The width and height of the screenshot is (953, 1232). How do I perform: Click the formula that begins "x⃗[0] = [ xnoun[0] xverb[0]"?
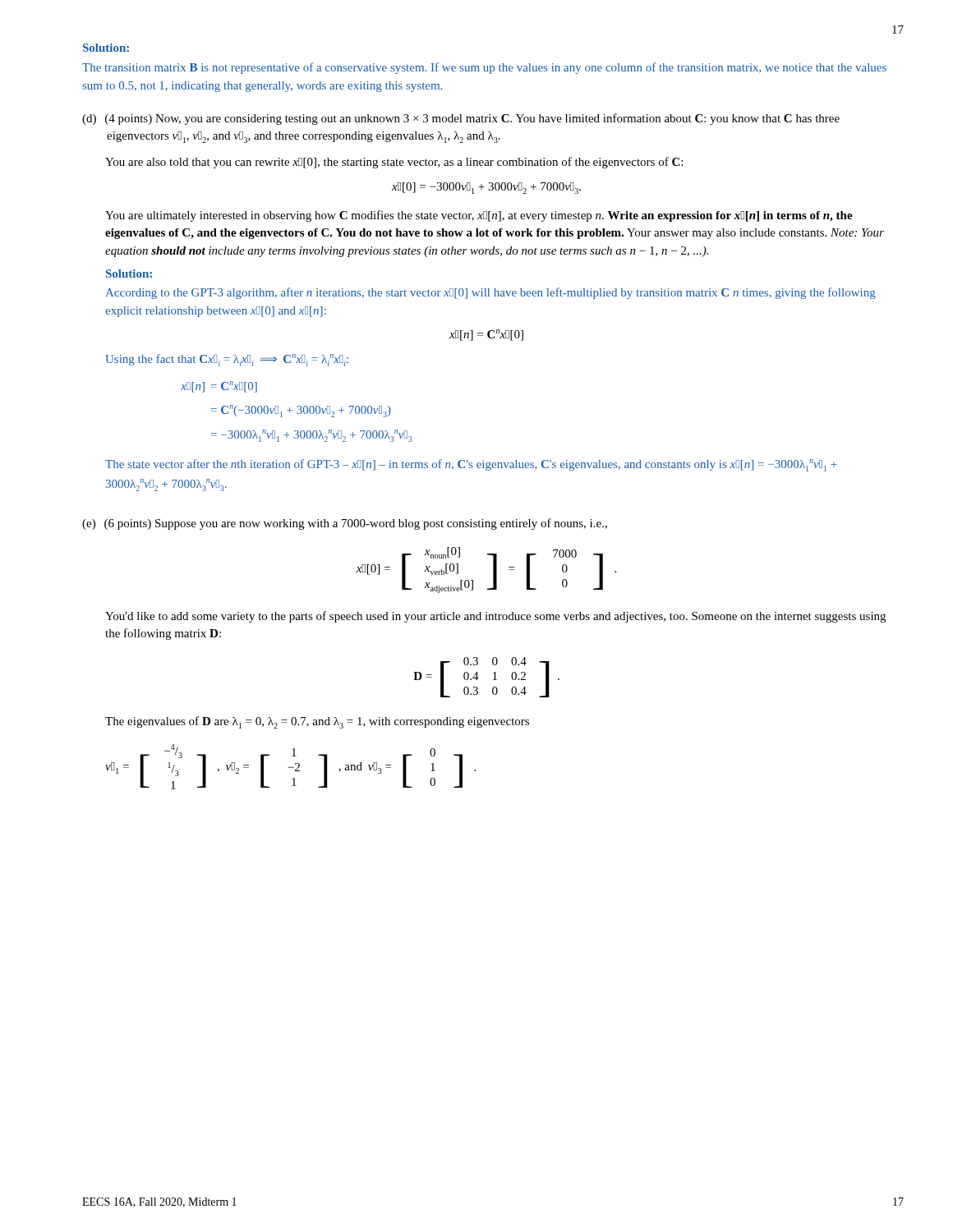coord(487,568)
